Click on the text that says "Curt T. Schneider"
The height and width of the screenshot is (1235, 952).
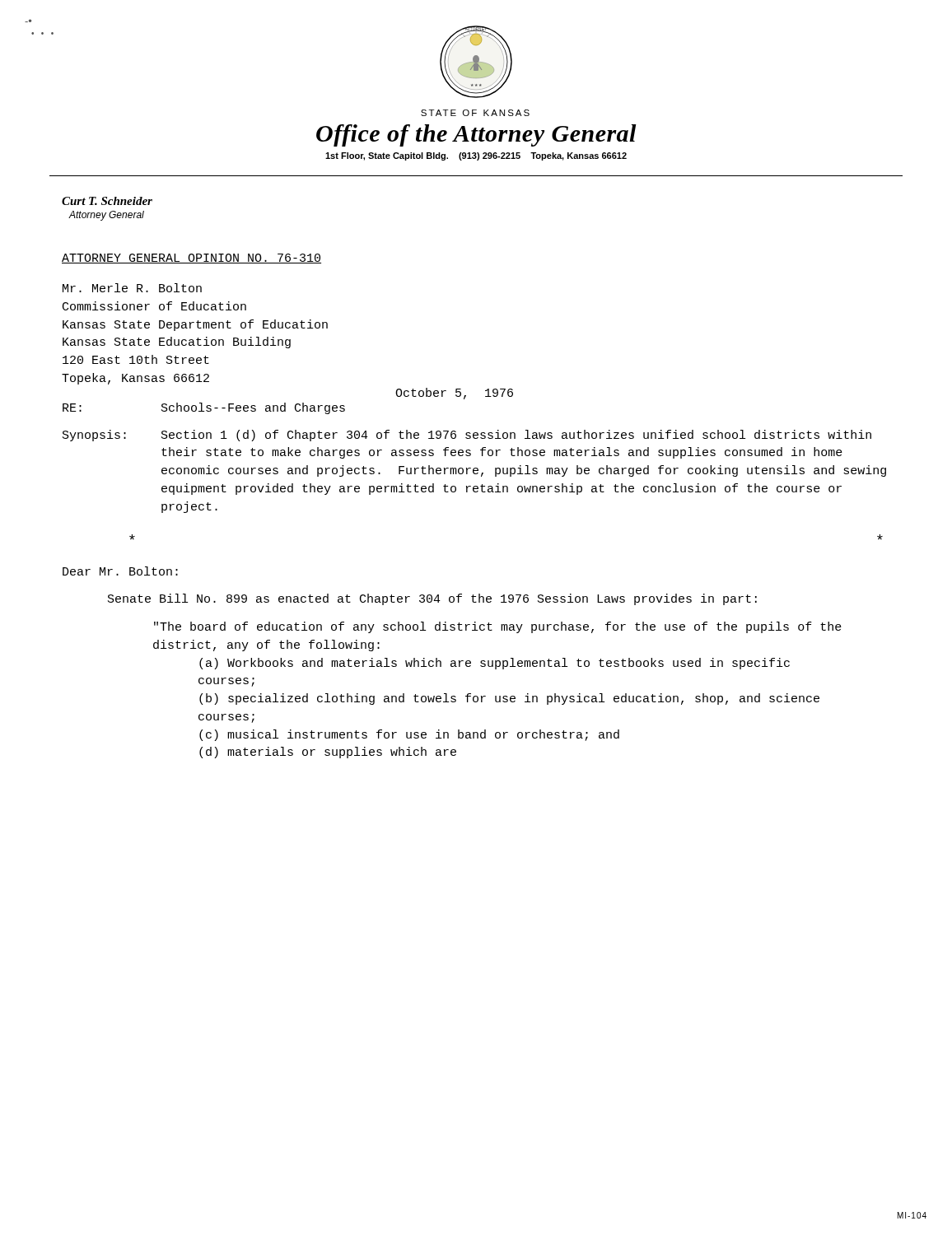tap(107, 201)
